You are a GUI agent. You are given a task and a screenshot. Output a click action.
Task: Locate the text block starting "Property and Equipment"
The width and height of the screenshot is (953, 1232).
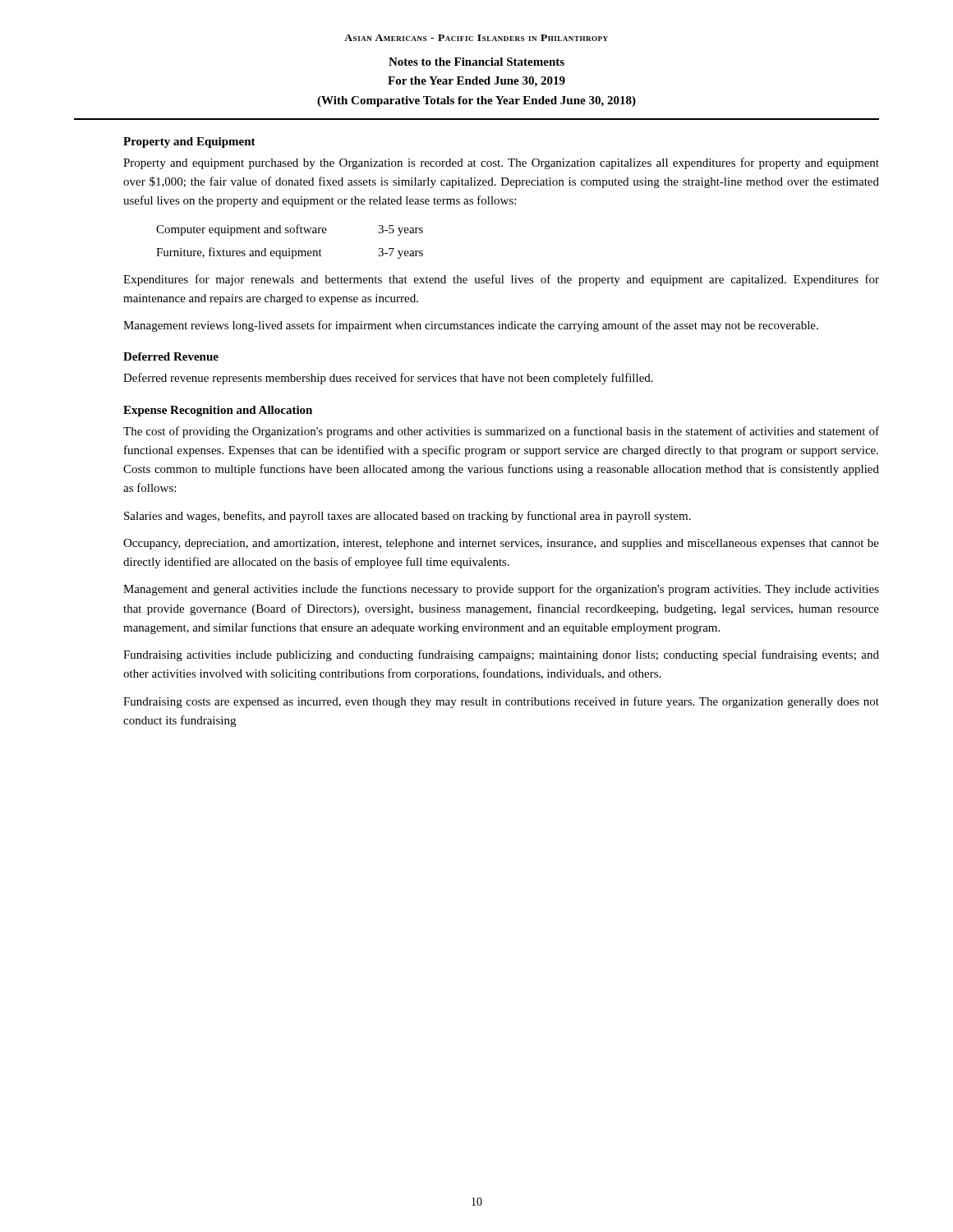pyautogui.click(x=189, y=141)
